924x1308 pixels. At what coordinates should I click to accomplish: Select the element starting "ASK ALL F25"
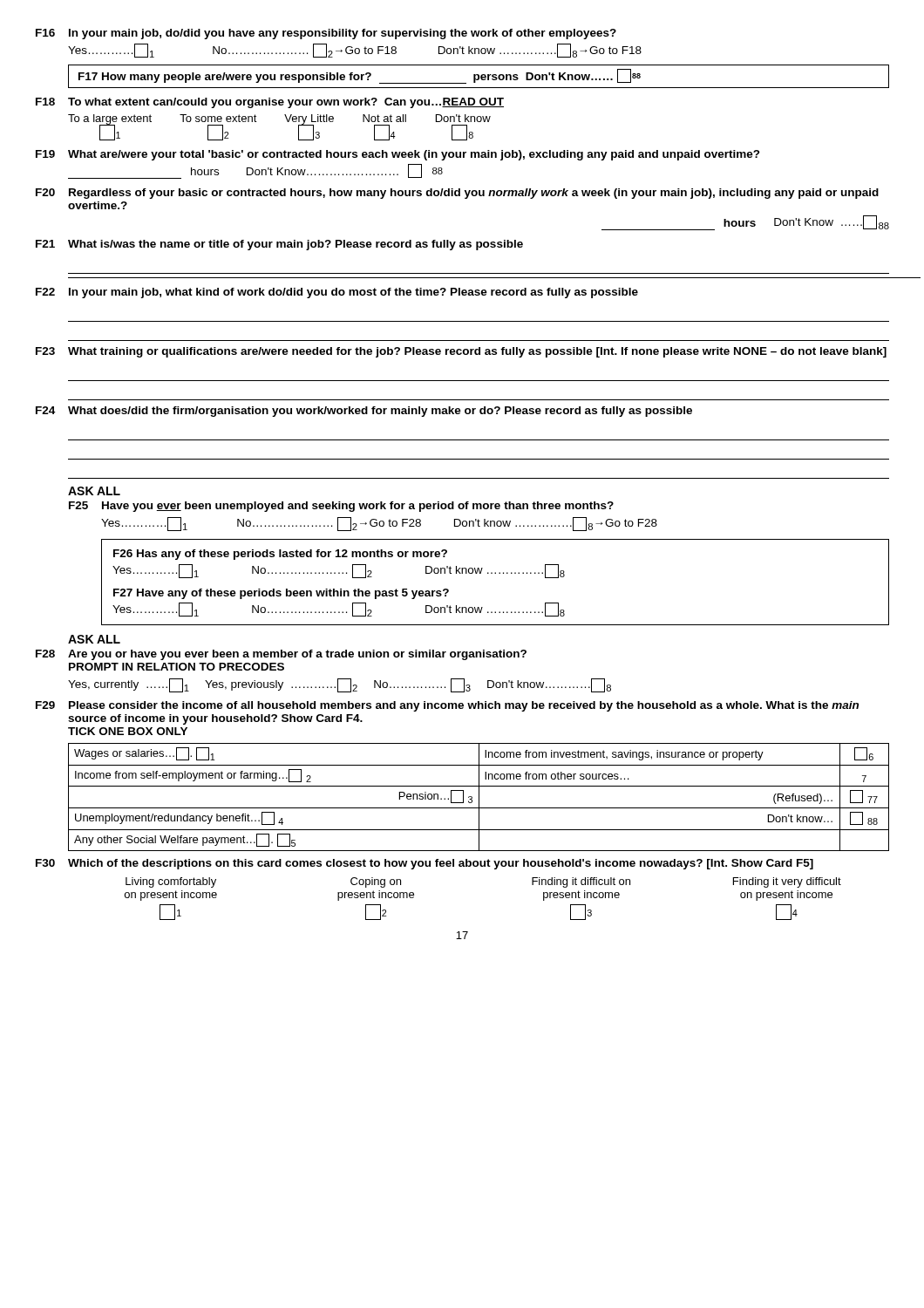(x=94, y=491)
